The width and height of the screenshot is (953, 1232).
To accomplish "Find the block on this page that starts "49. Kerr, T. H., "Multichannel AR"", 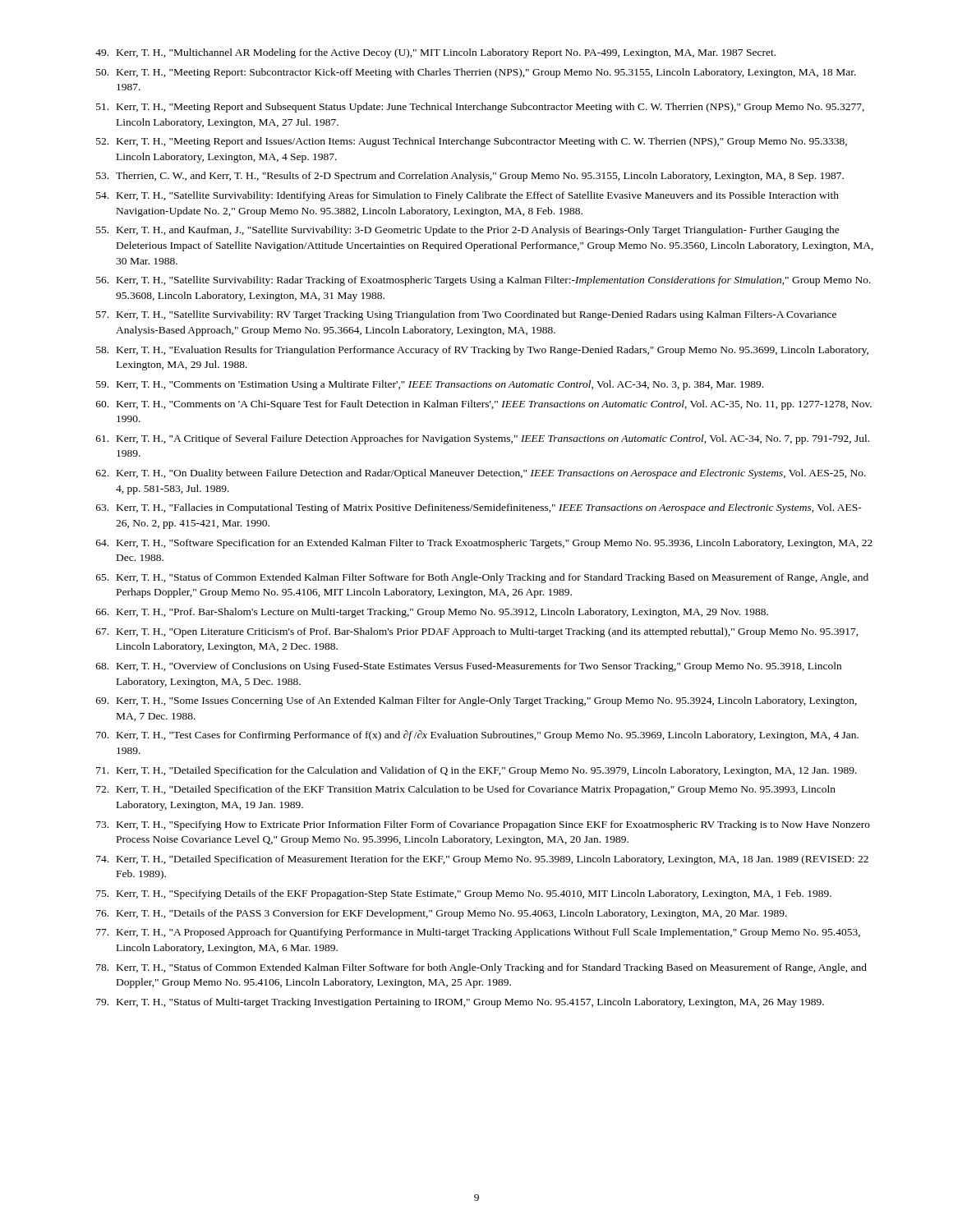I will tap(476, 53).
